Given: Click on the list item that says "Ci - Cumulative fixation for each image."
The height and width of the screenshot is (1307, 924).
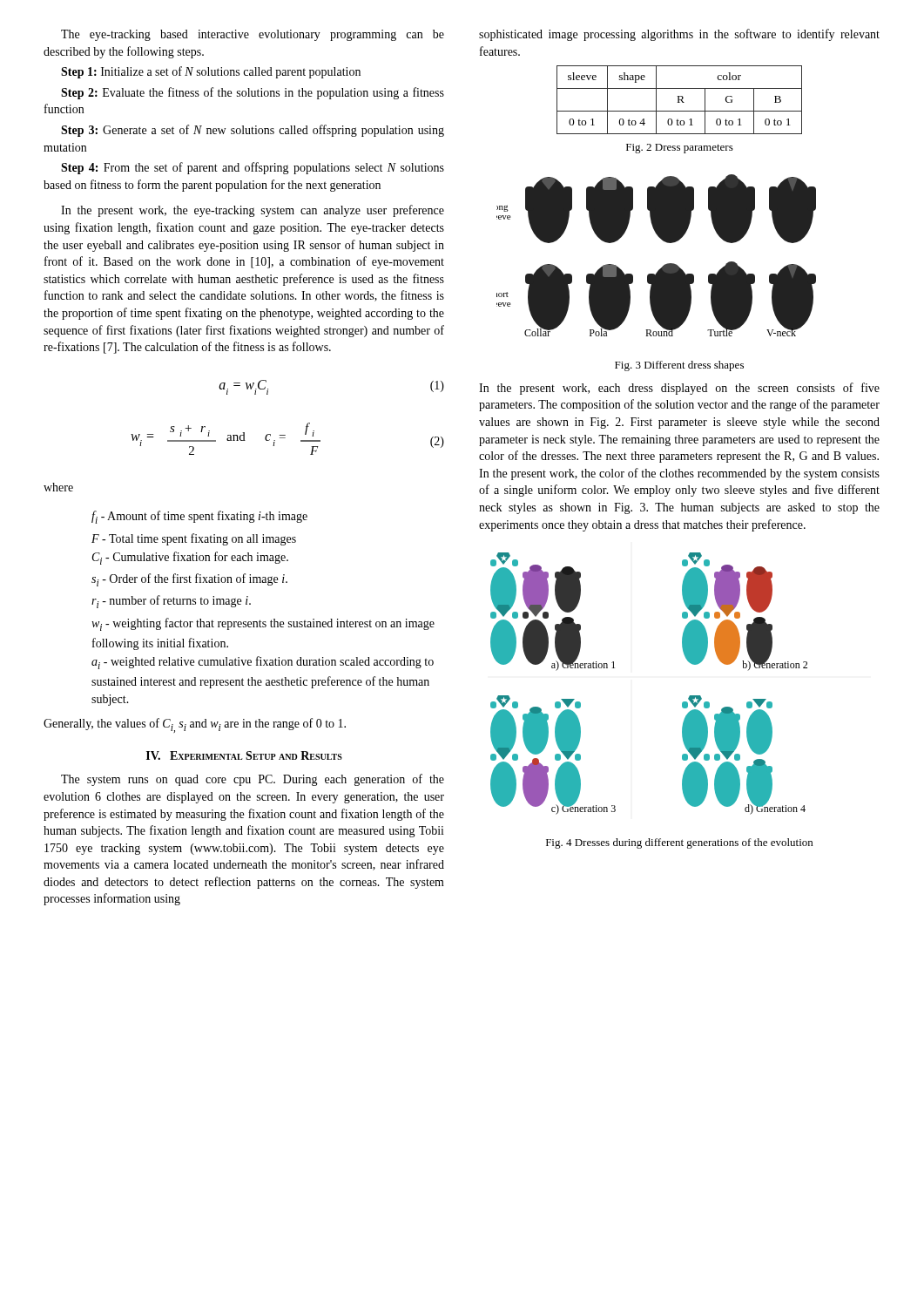Looking at the screenshot, I should coord(190,559).
